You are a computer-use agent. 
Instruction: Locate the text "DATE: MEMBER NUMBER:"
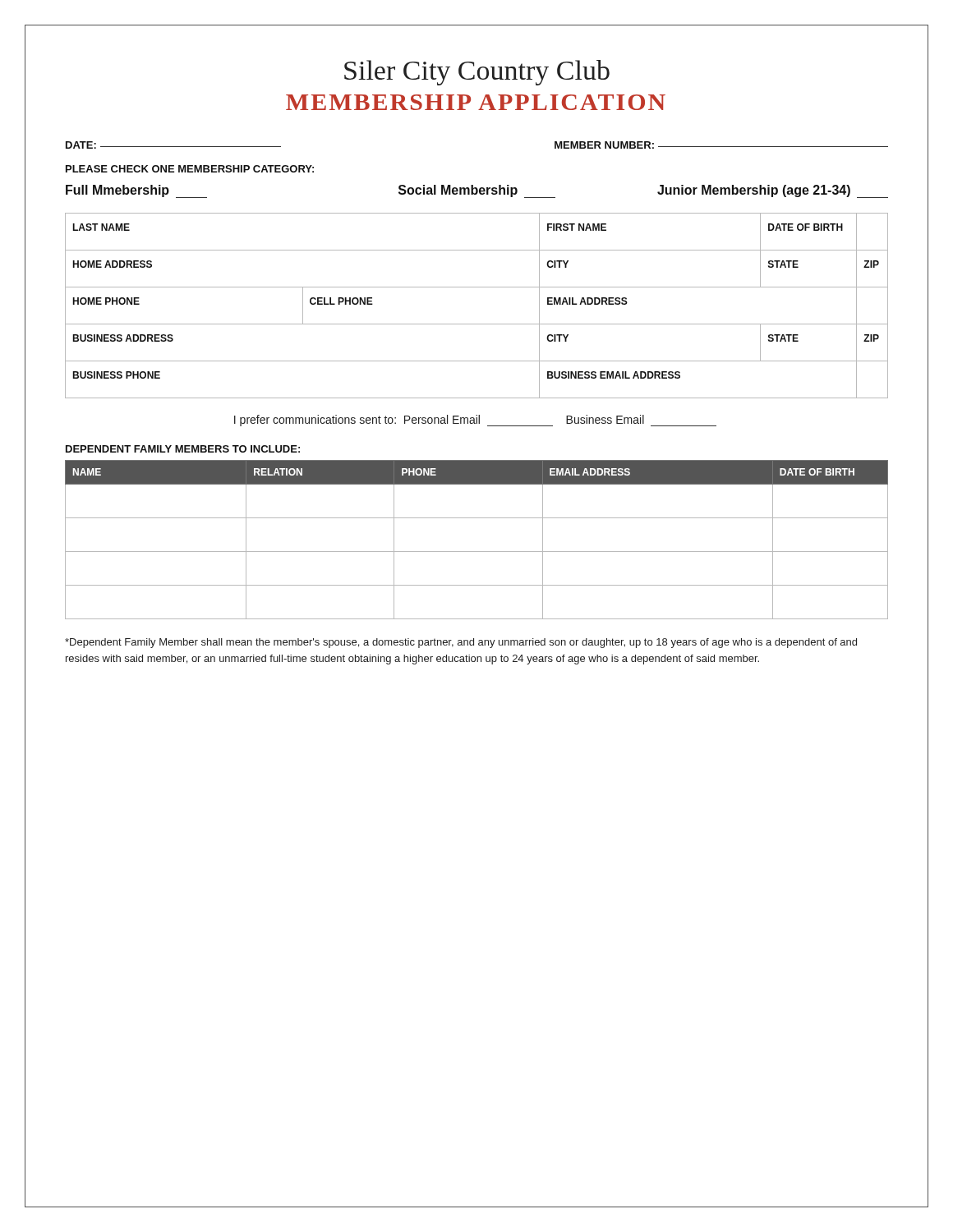point(83,145)
